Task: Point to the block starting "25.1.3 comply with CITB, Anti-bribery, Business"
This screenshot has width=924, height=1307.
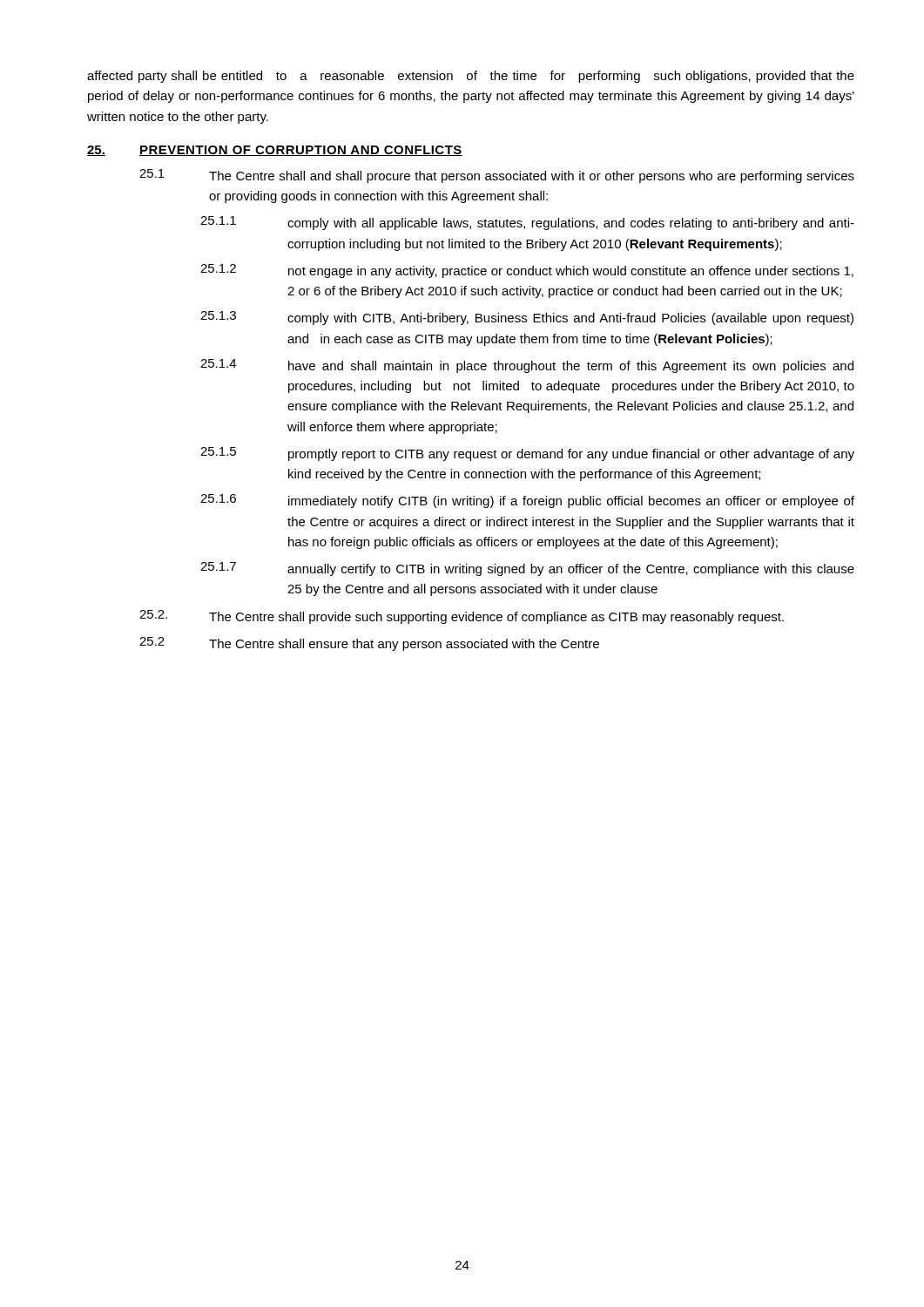Action: (527, 328)
